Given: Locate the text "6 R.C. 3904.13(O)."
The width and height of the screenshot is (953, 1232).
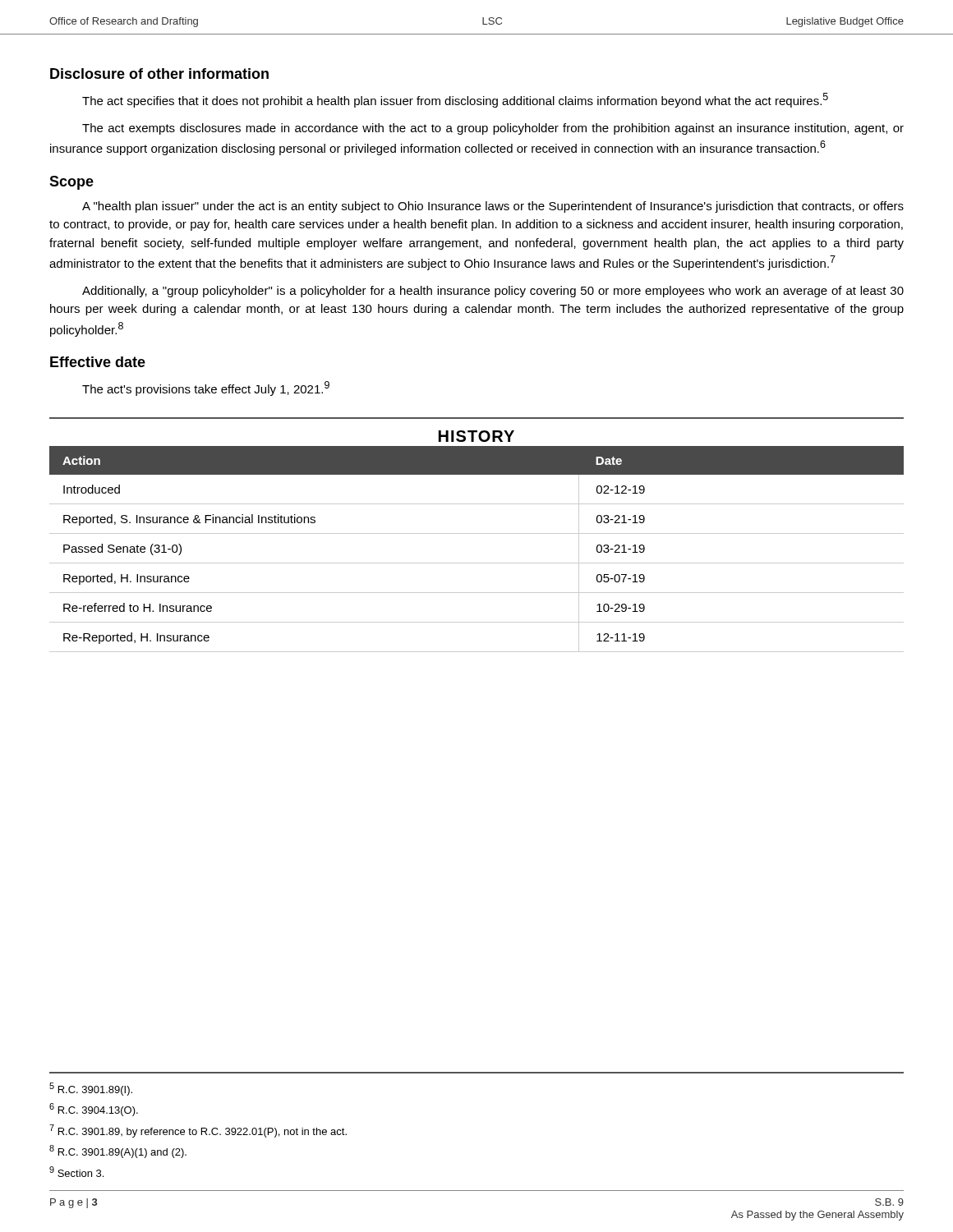Looking at the screenshot, I should click(x=94, y=1109).
